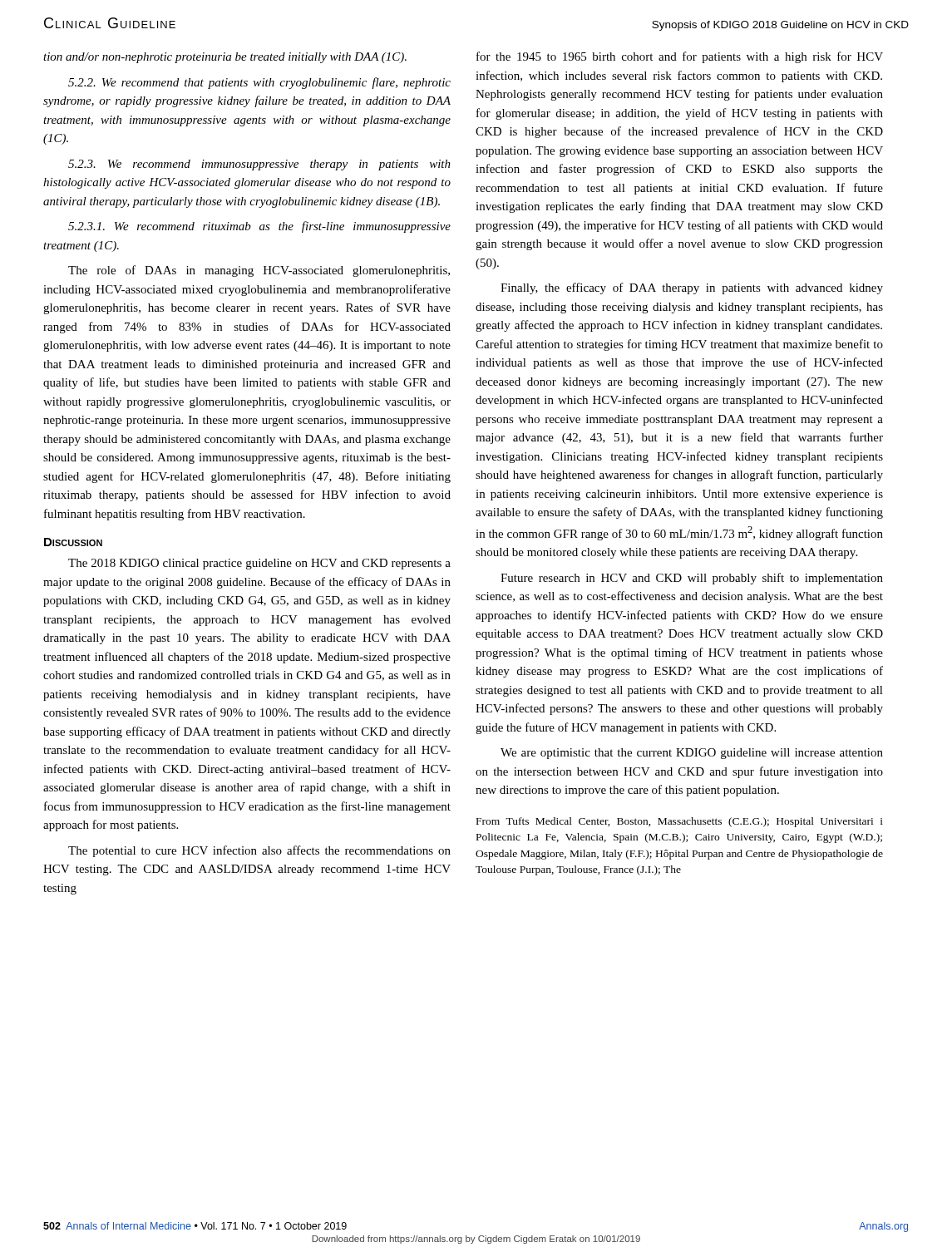Screen dimensions: 1247x952
Task: Click the passage that begins "The 2018 KDIGO clinical practice guideline on"
Action: 247,725
